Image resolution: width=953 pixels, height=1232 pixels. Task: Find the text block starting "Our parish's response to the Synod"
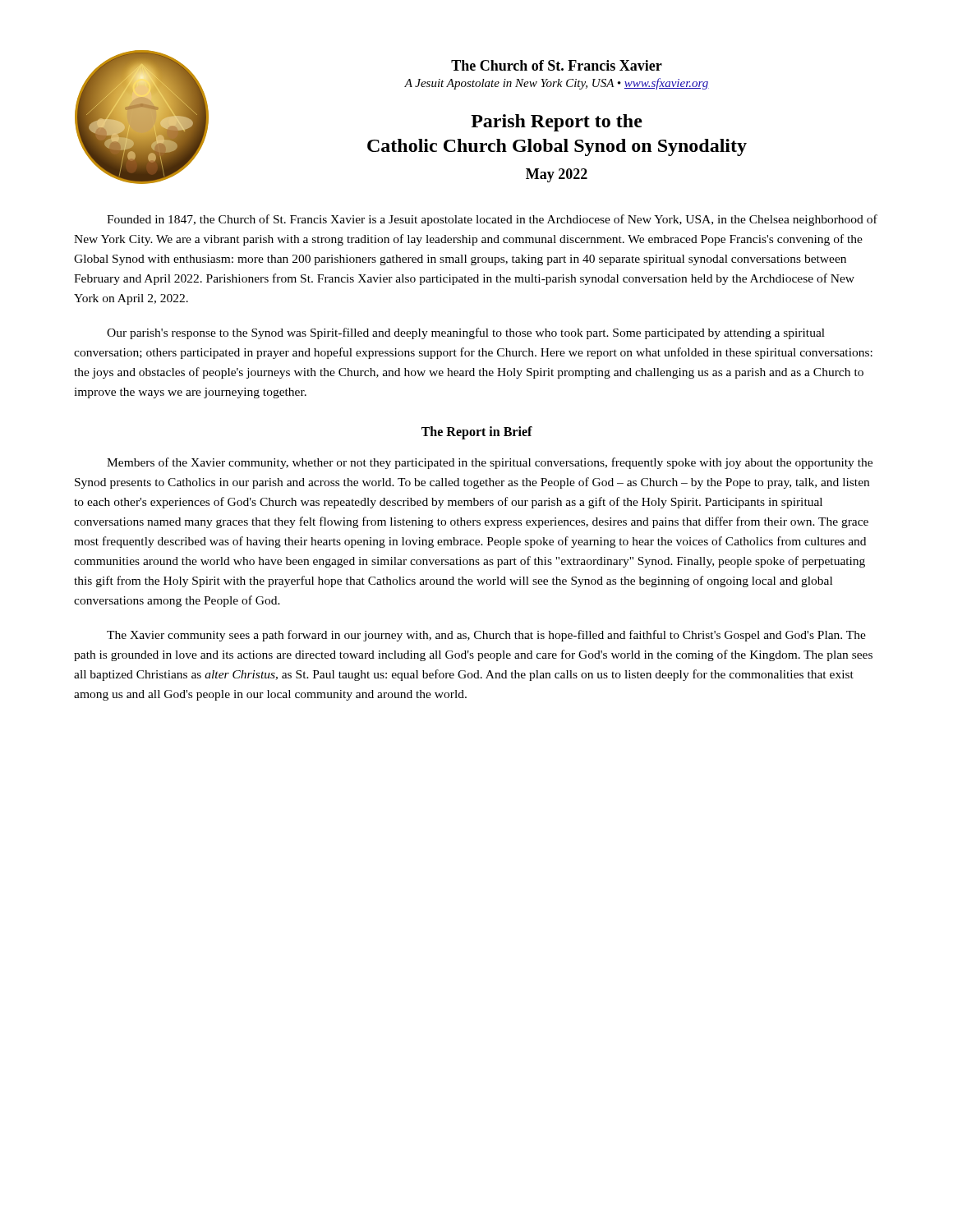pyautogui.click(x=474, y=362)
